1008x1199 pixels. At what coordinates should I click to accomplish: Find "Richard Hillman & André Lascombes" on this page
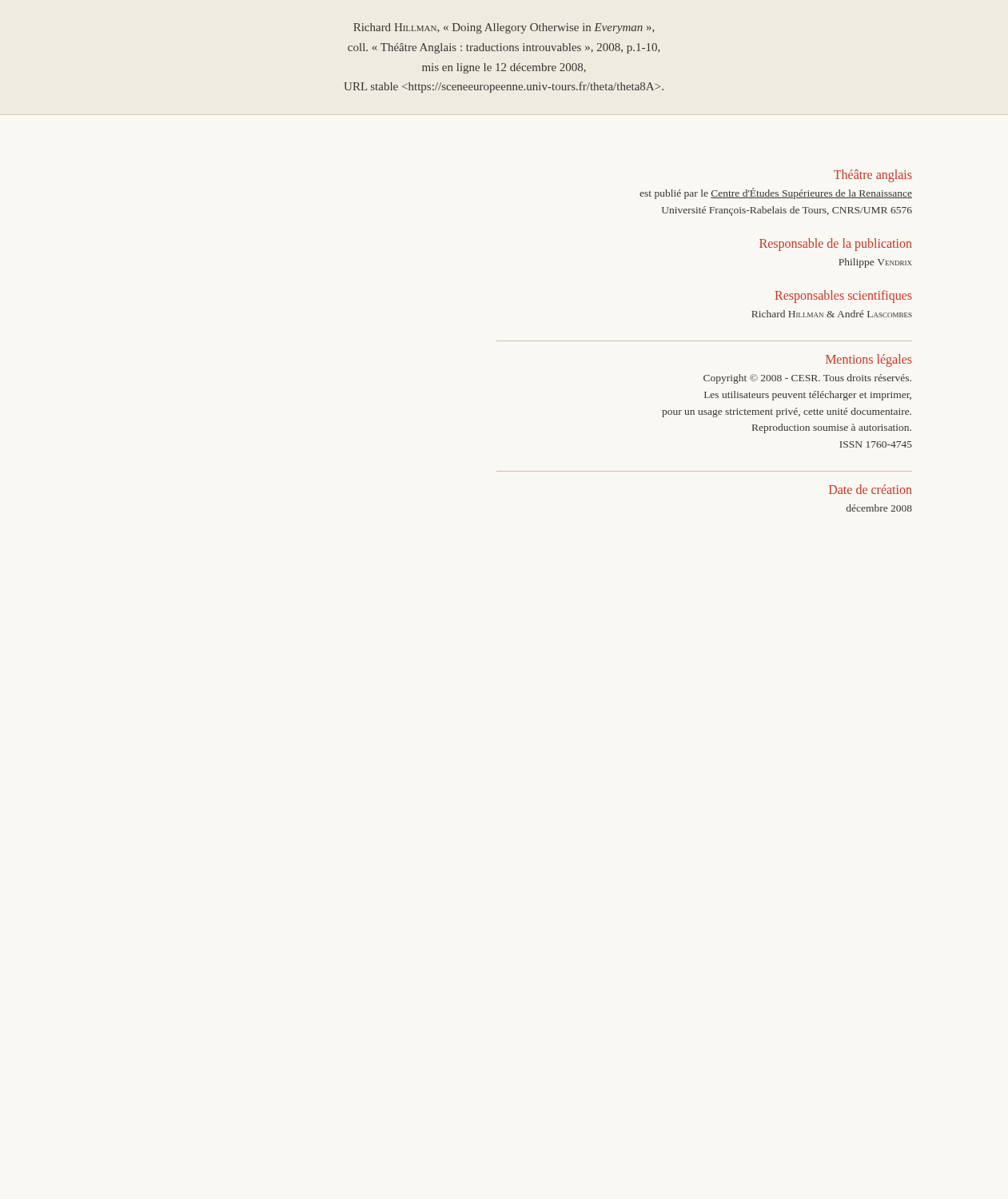point(832,314)
